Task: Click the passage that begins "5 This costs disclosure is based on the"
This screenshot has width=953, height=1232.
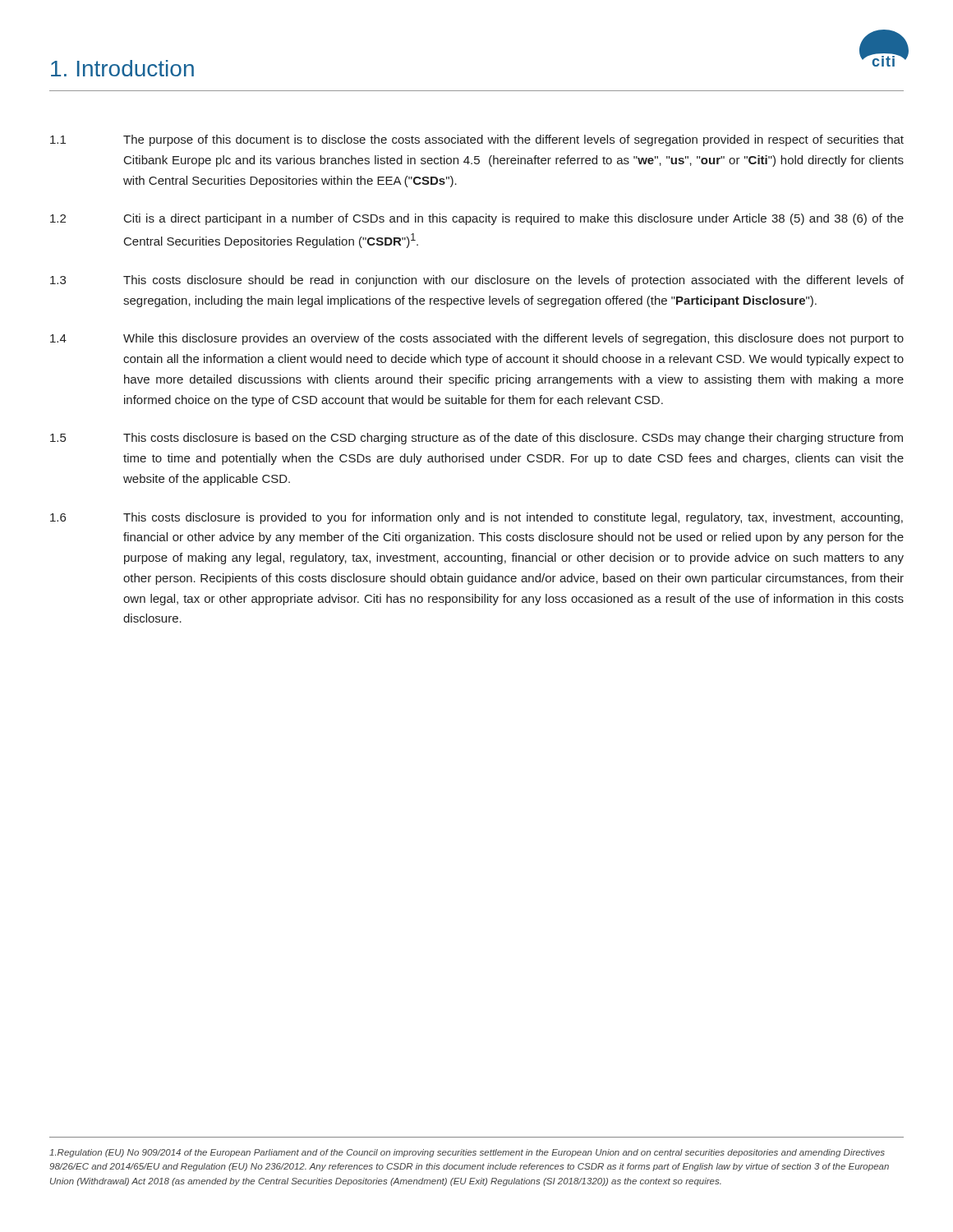Action: (476, 459)
